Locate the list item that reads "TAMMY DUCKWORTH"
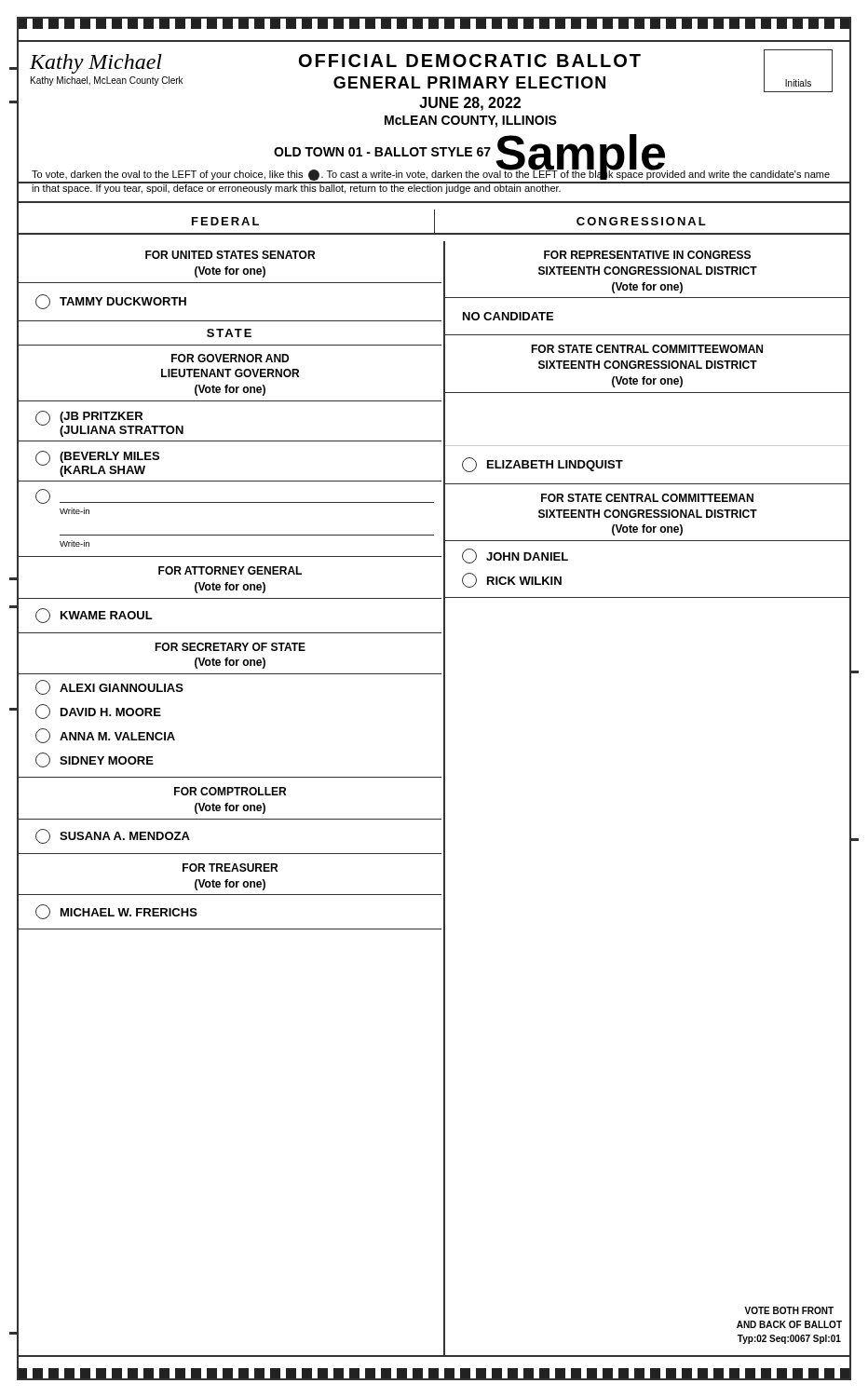The width and height of the screenshot is (868, 1397). coord(111,301)
